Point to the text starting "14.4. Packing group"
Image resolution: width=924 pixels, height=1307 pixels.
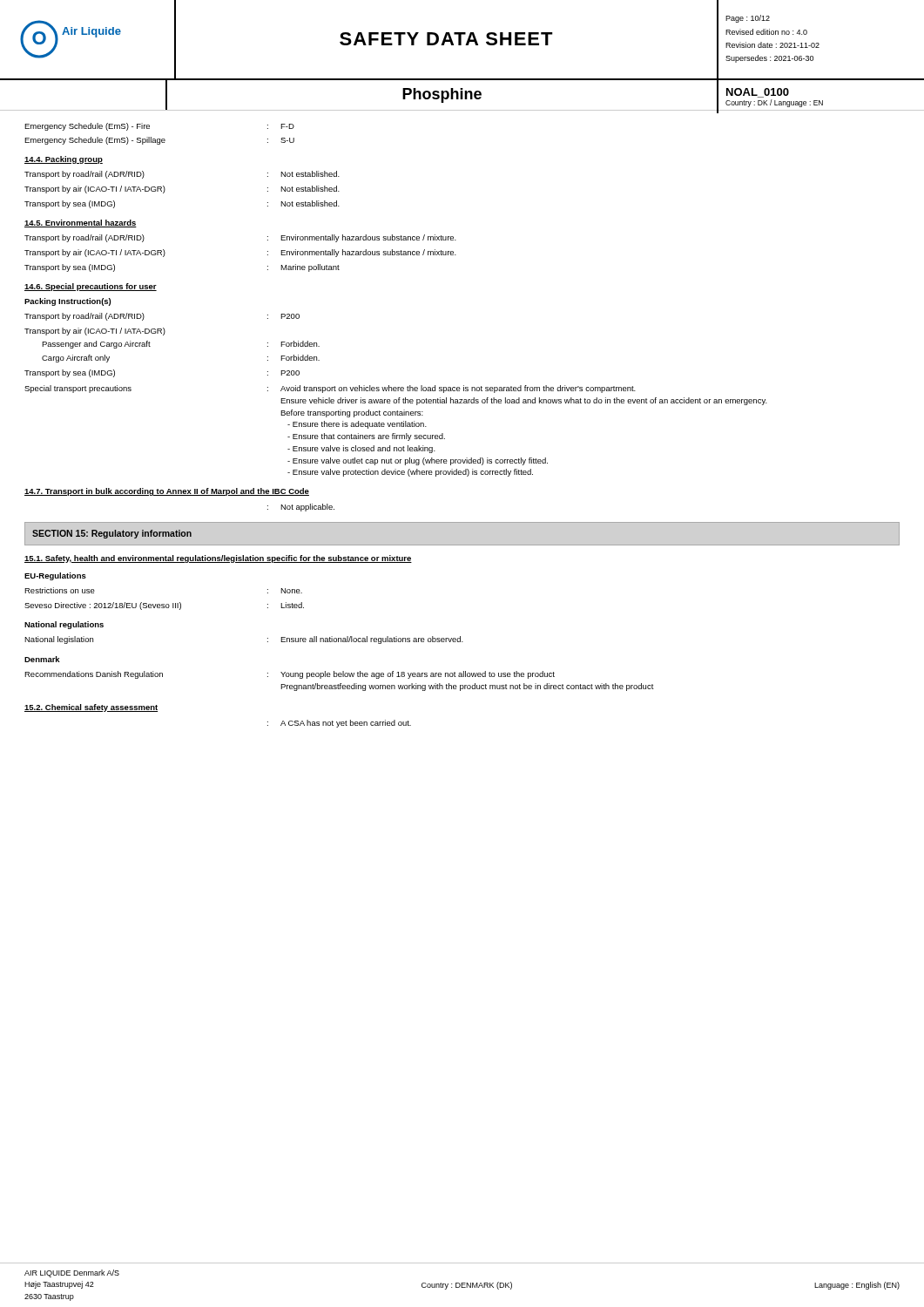(63, 159)
